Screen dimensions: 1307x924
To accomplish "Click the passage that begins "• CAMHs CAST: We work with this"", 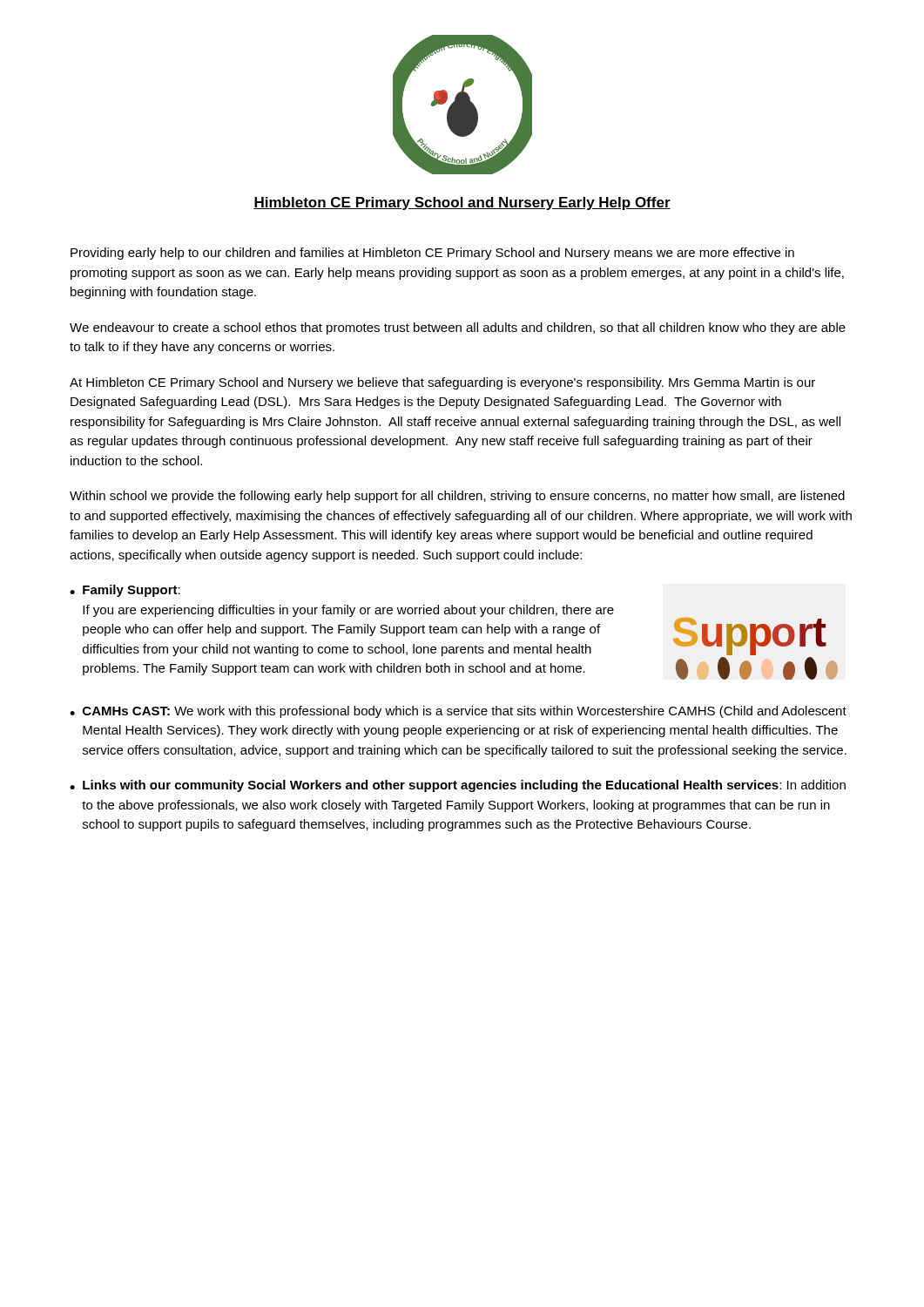I will coord(462,730).
